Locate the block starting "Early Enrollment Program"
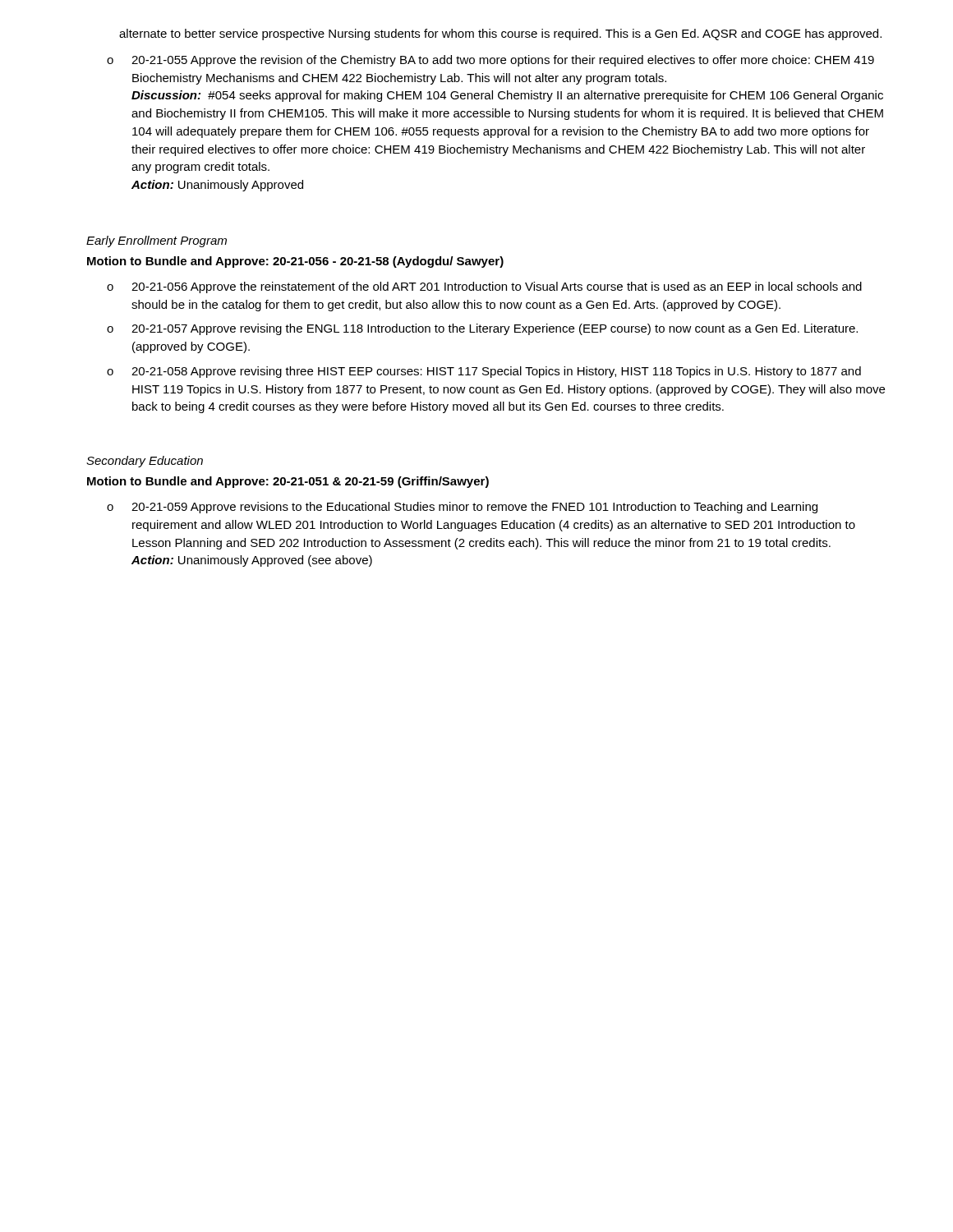The width and height of the screenshot is (953, 1232). coord(157,240)
